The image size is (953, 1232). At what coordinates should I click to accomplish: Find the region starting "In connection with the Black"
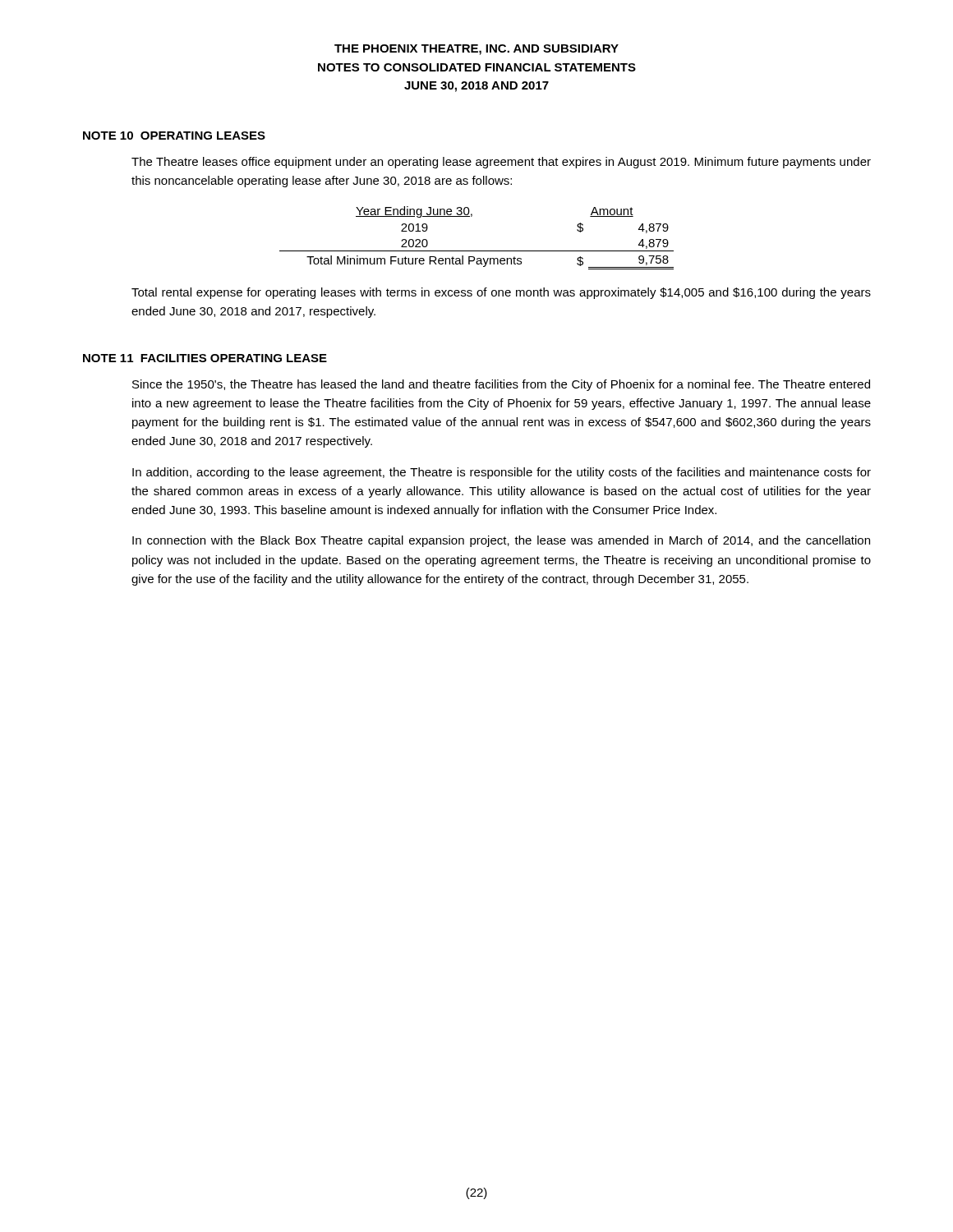[501, 559]
